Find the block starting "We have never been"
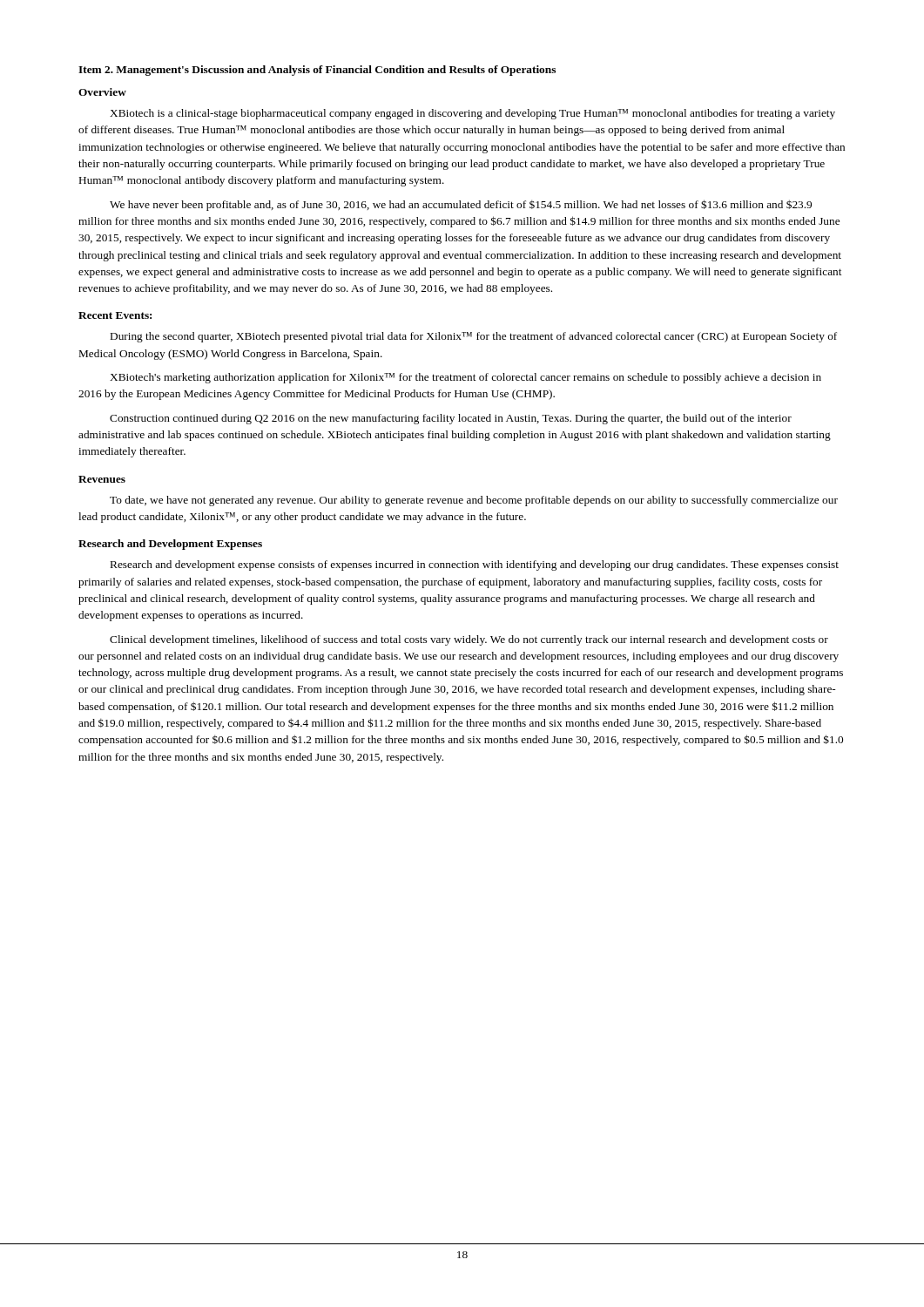The image size is (924, 1307). tap(460, 246)
